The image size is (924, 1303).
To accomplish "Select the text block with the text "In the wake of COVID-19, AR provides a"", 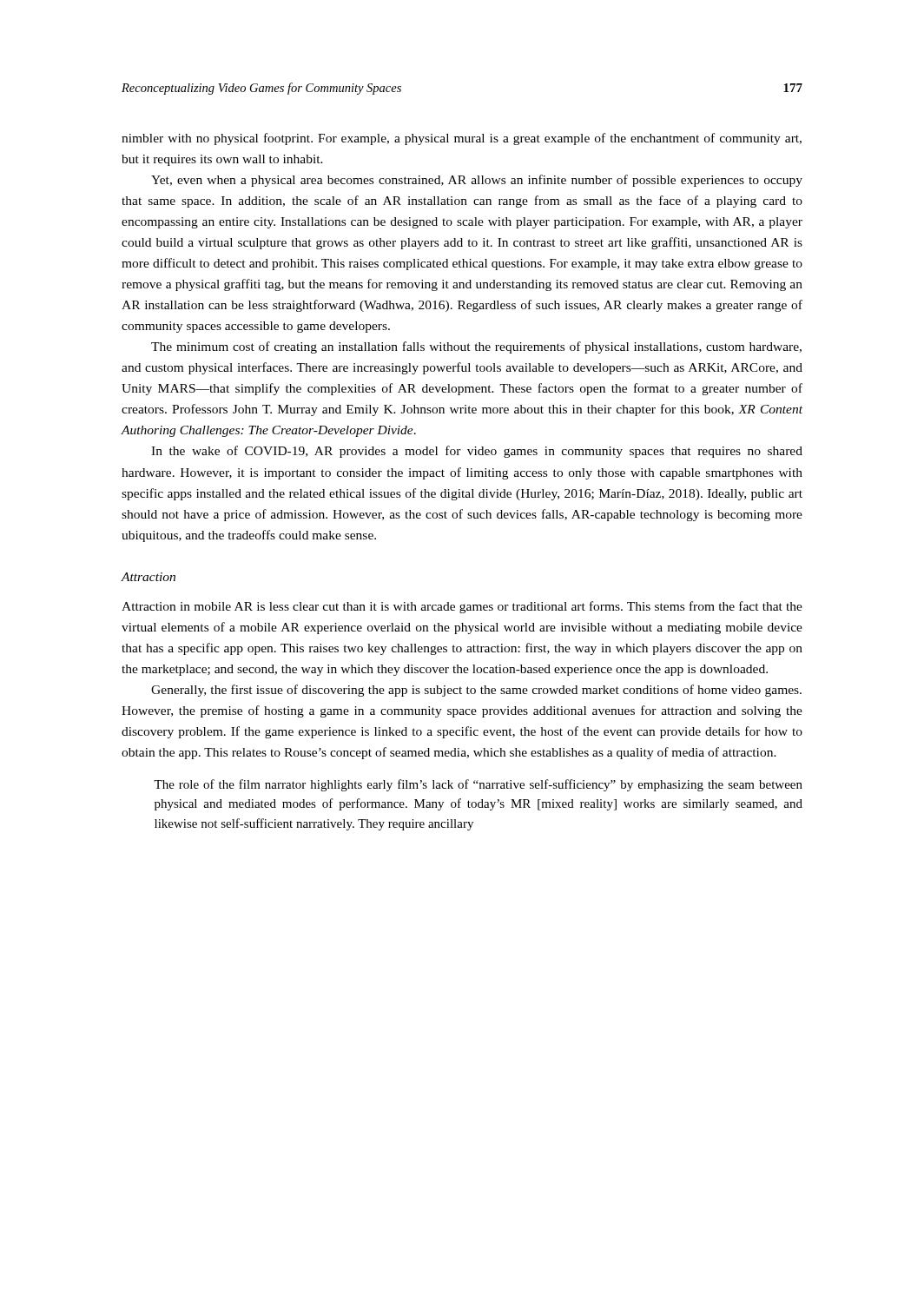I will (462, 493).
